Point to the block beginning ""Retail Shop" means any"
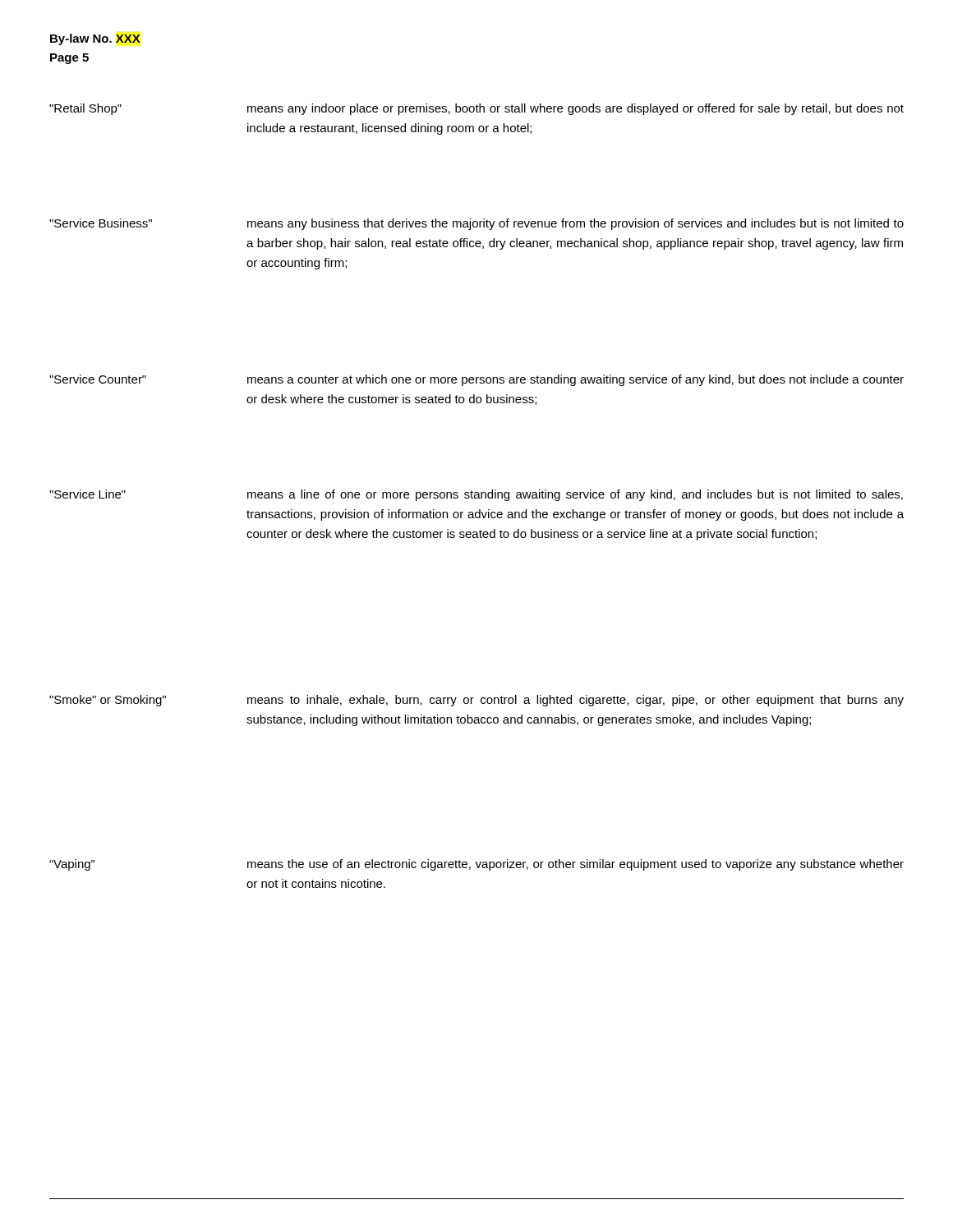 (x=476, y=118)
